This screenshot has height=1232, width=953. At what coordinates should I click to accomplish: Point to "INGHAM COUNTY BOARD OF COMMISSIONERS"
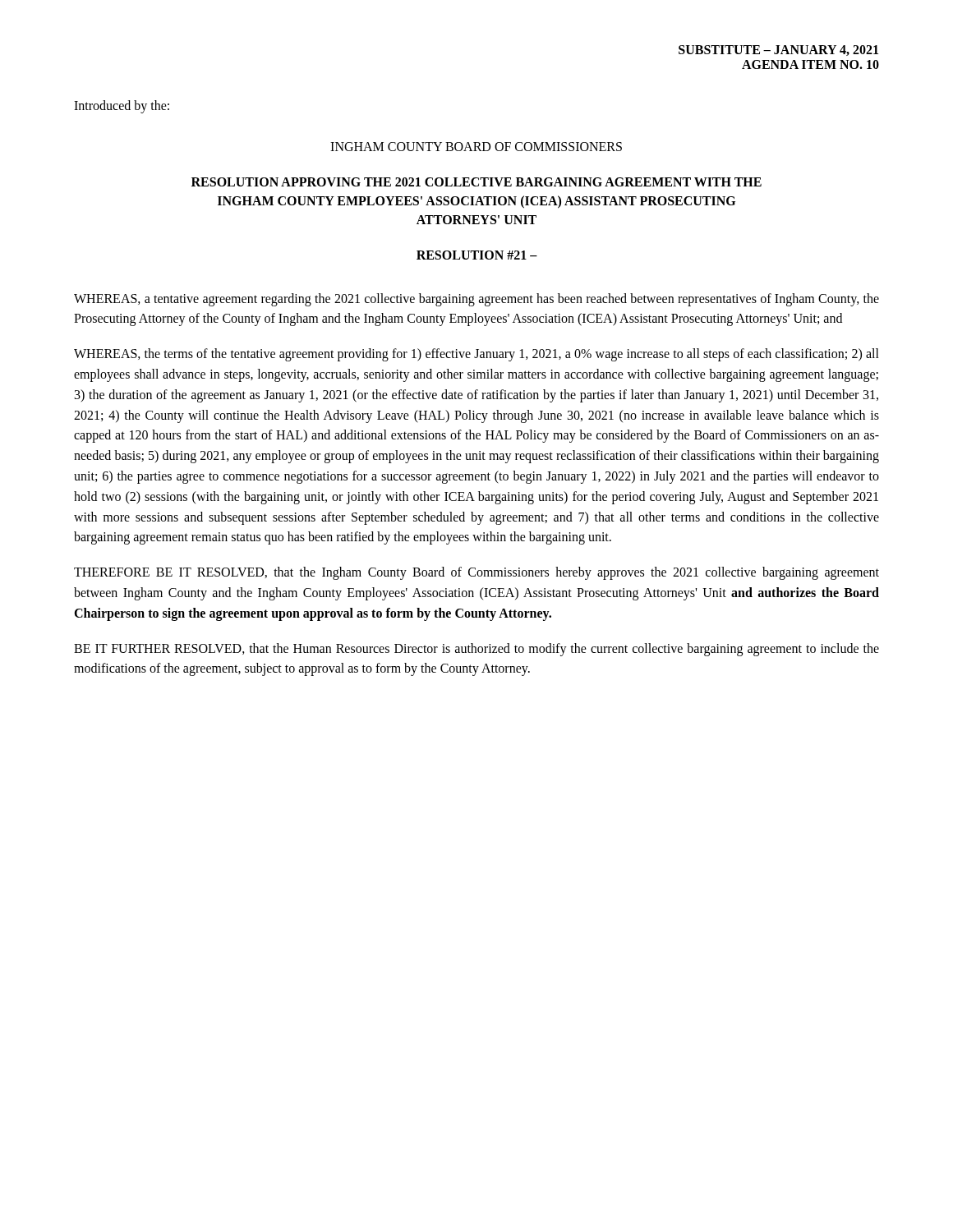[x=476, y=147]
